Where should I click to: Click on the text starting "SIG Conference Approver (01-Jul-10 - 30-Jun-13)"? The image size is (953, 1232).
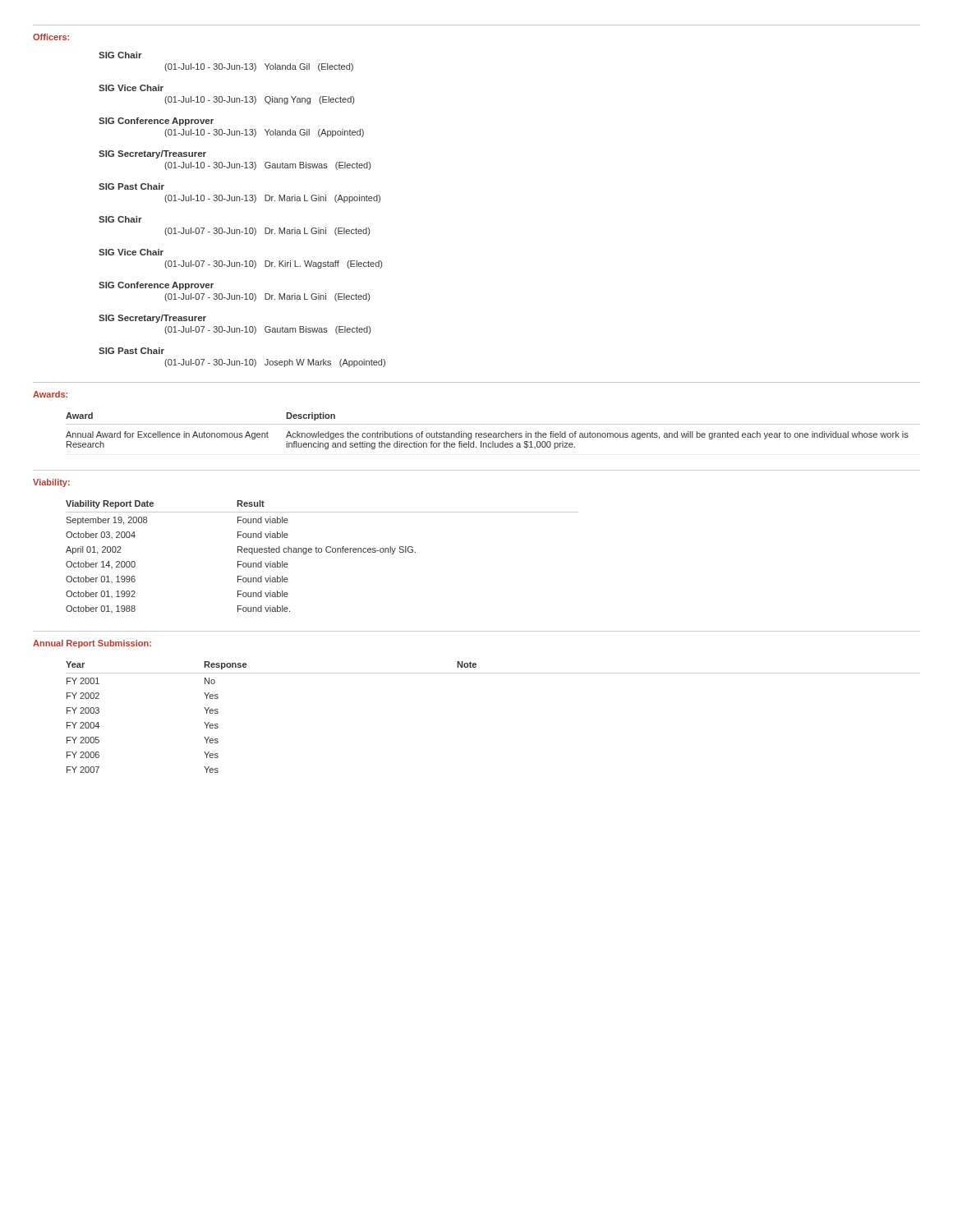coord(156,122)
